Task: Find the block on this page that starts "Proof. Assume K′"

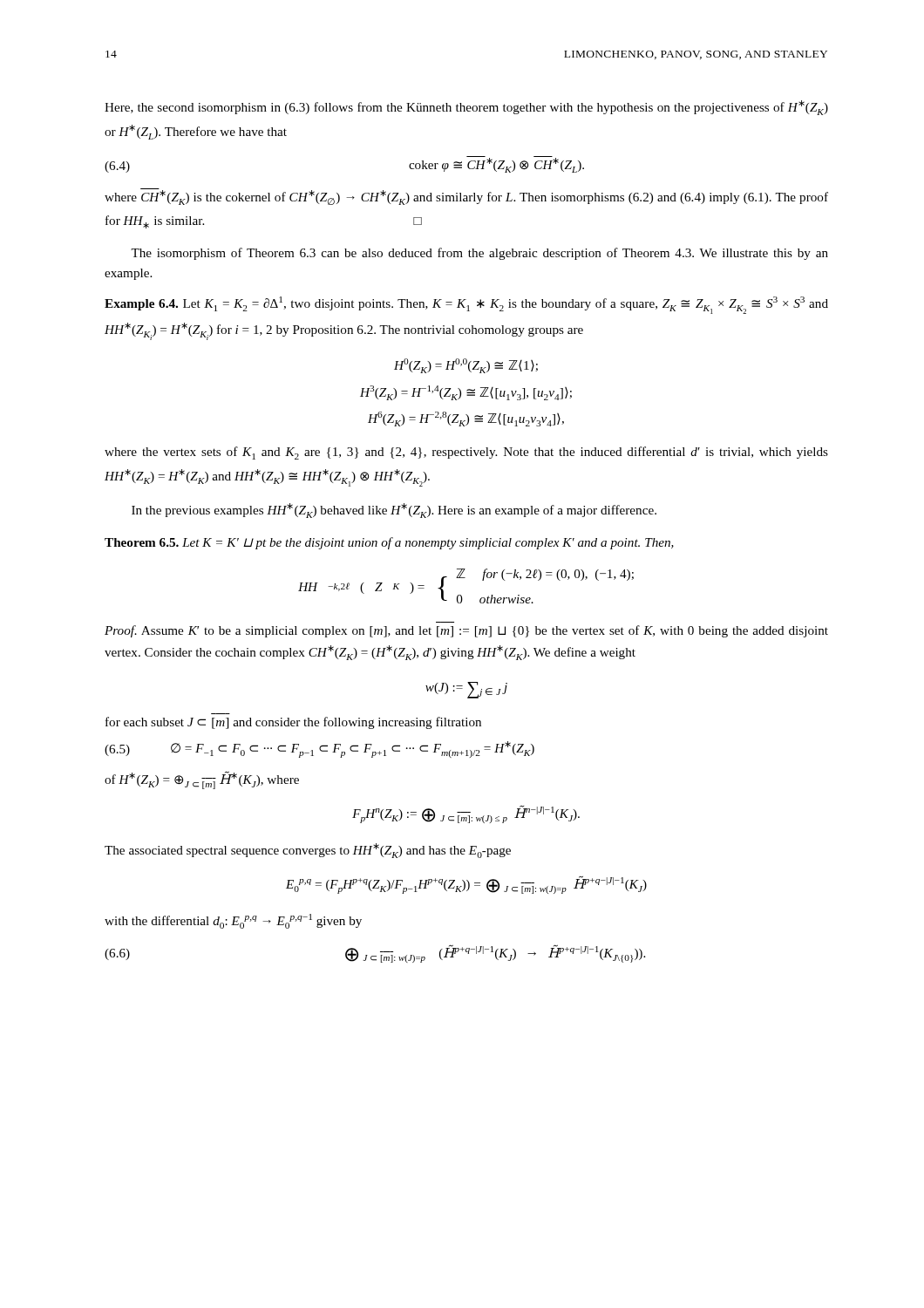Action: (x=466, y=643)
